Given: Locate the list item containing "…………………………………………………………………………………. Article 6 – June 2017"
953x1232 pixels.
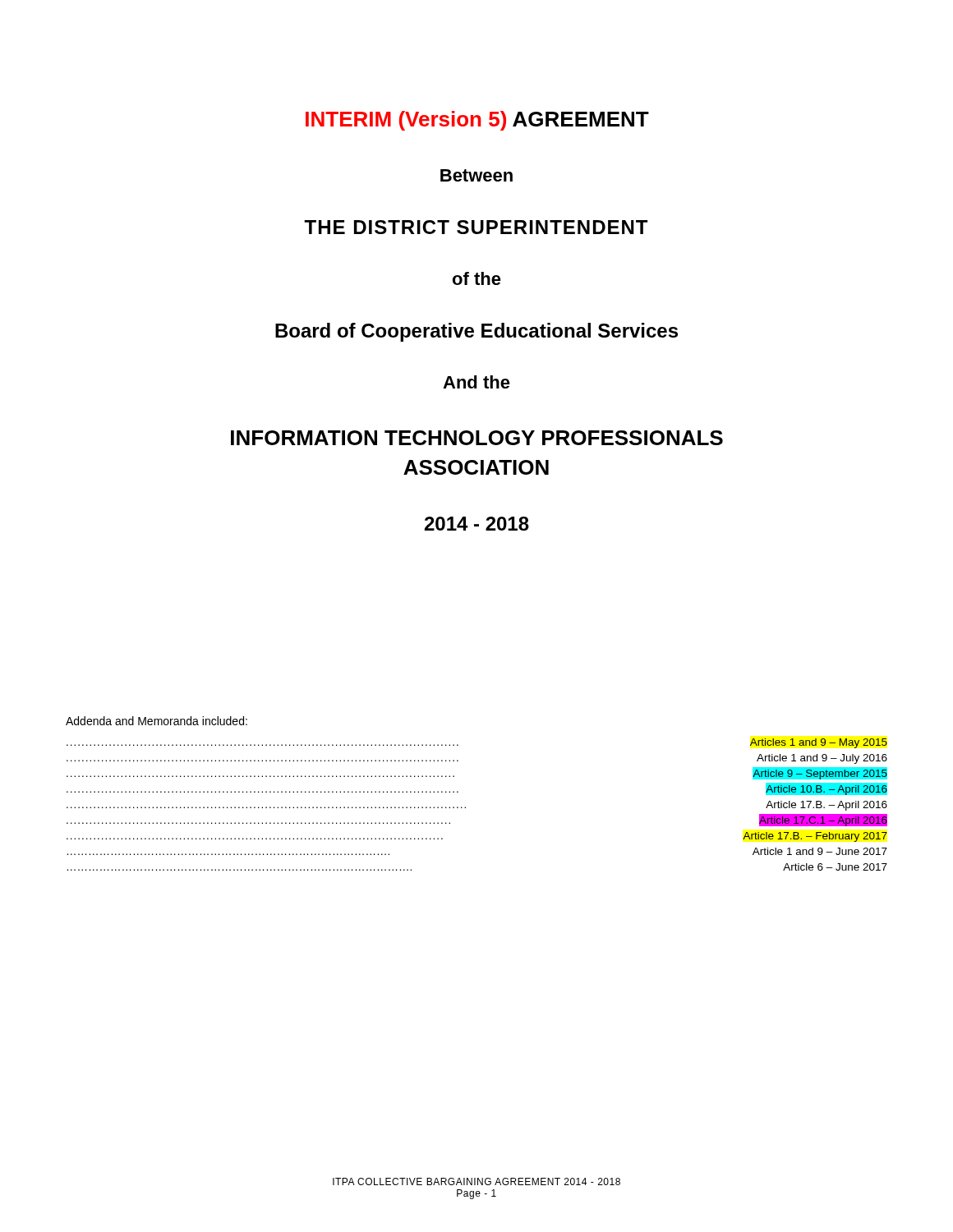Looking at the screenshot, I should 801,867.
